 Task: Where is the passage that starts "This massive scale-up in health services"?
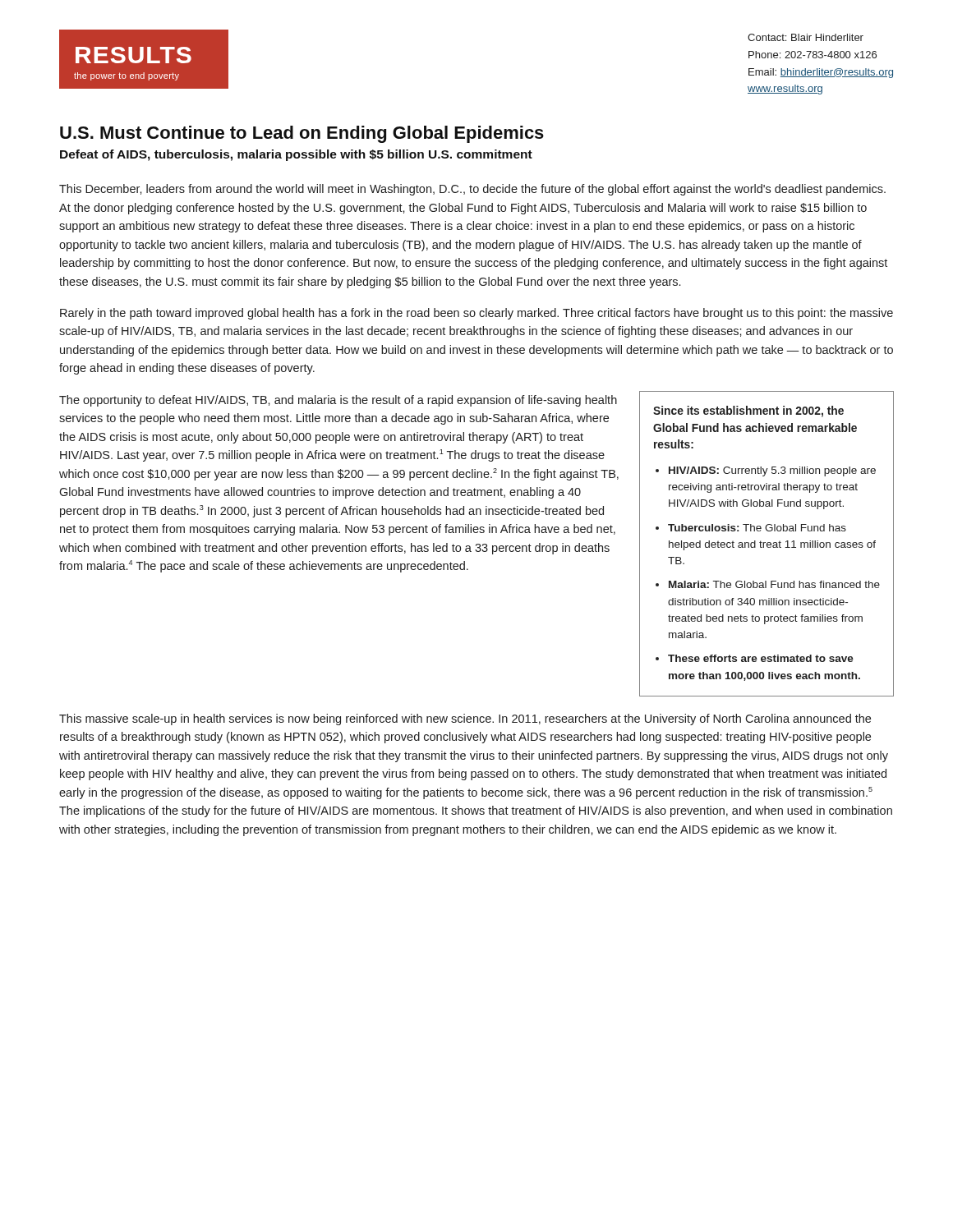(476, 774)
